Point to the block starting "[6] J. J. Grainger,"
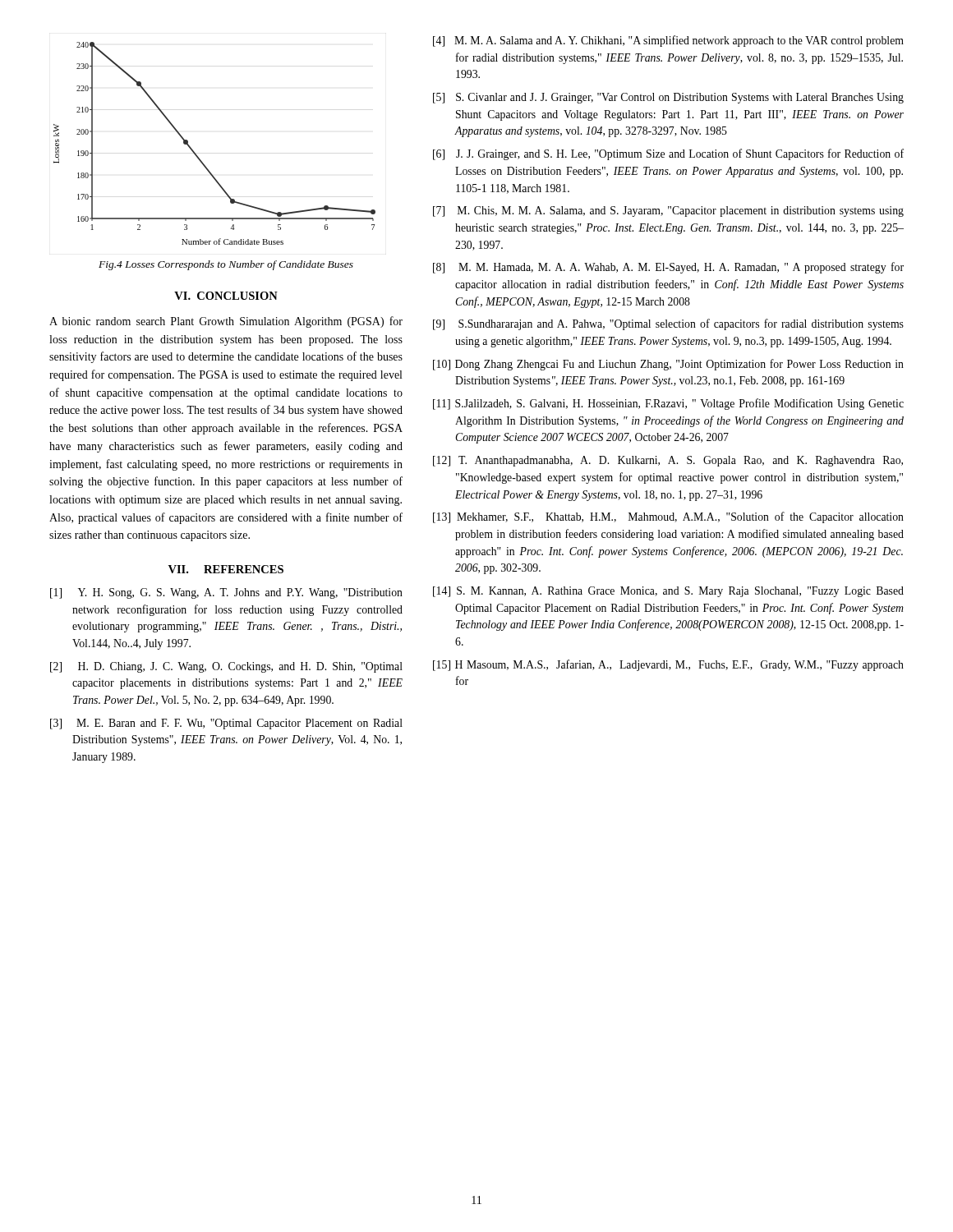 click(x=668, y=171)
